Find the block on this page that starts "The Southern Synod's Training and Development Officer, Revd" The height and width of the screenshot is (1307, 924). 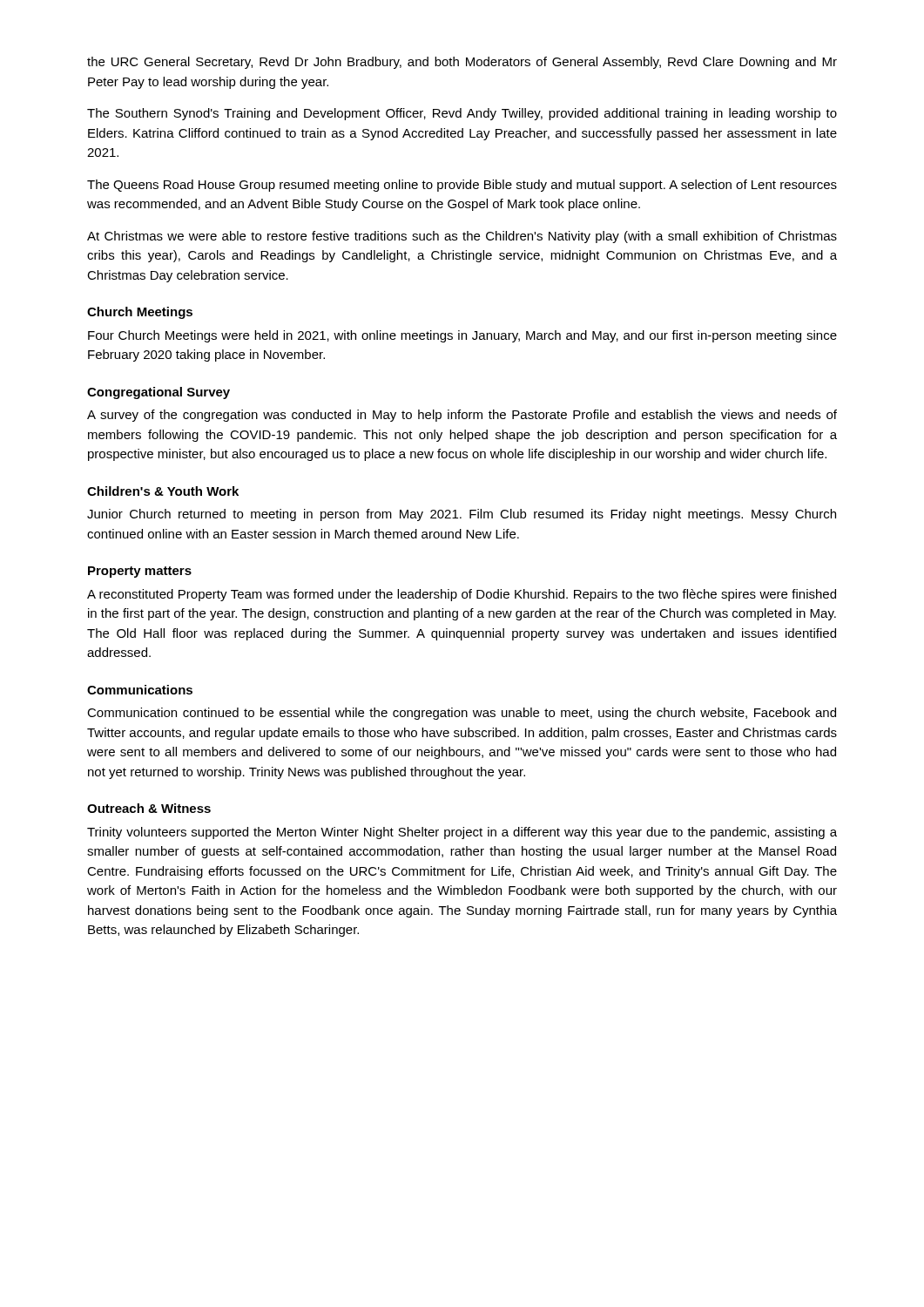click(462, 132)
